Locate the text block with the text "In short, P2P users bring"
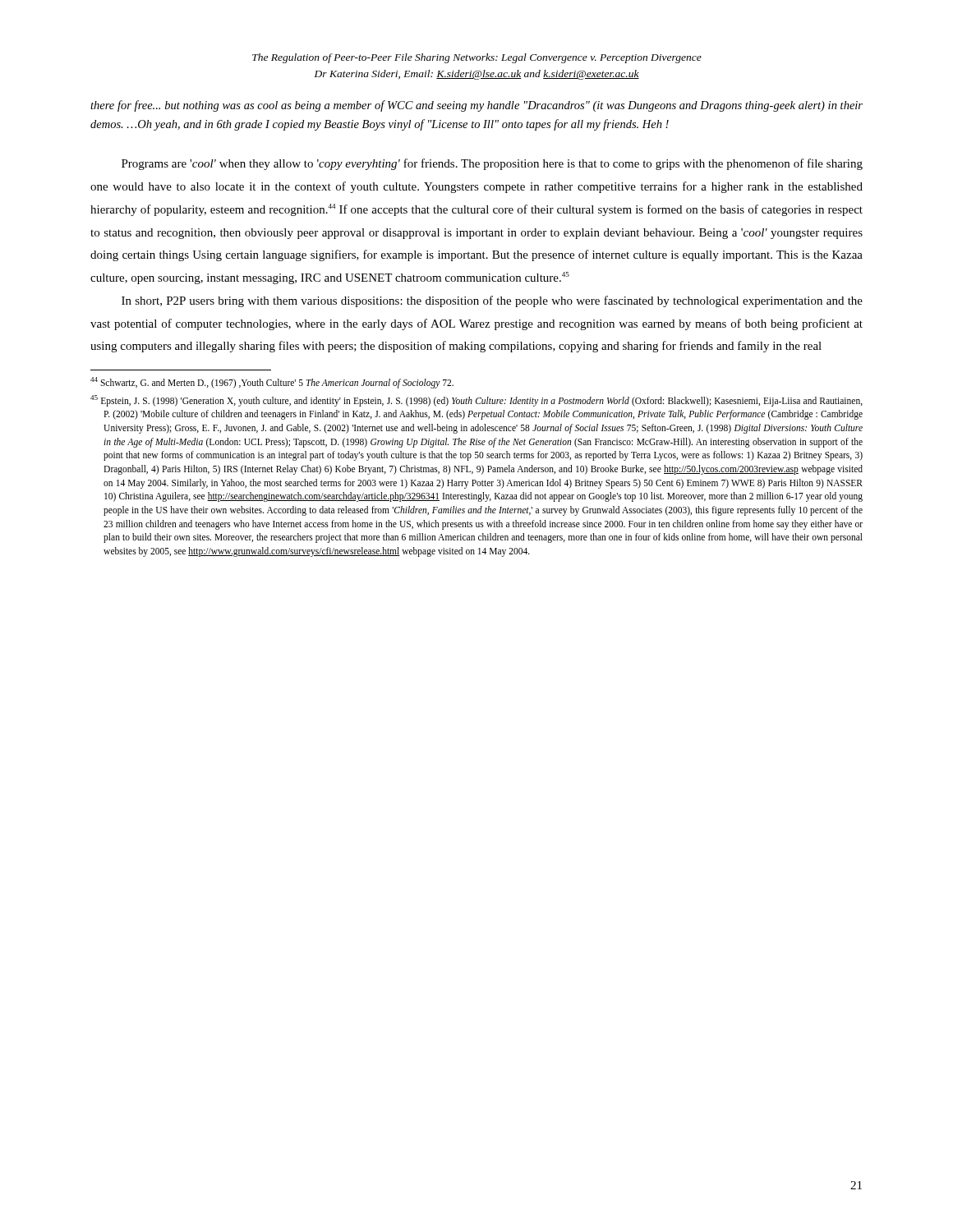Viewport: 953px width, 1232px height. click(x=476, y=324)
